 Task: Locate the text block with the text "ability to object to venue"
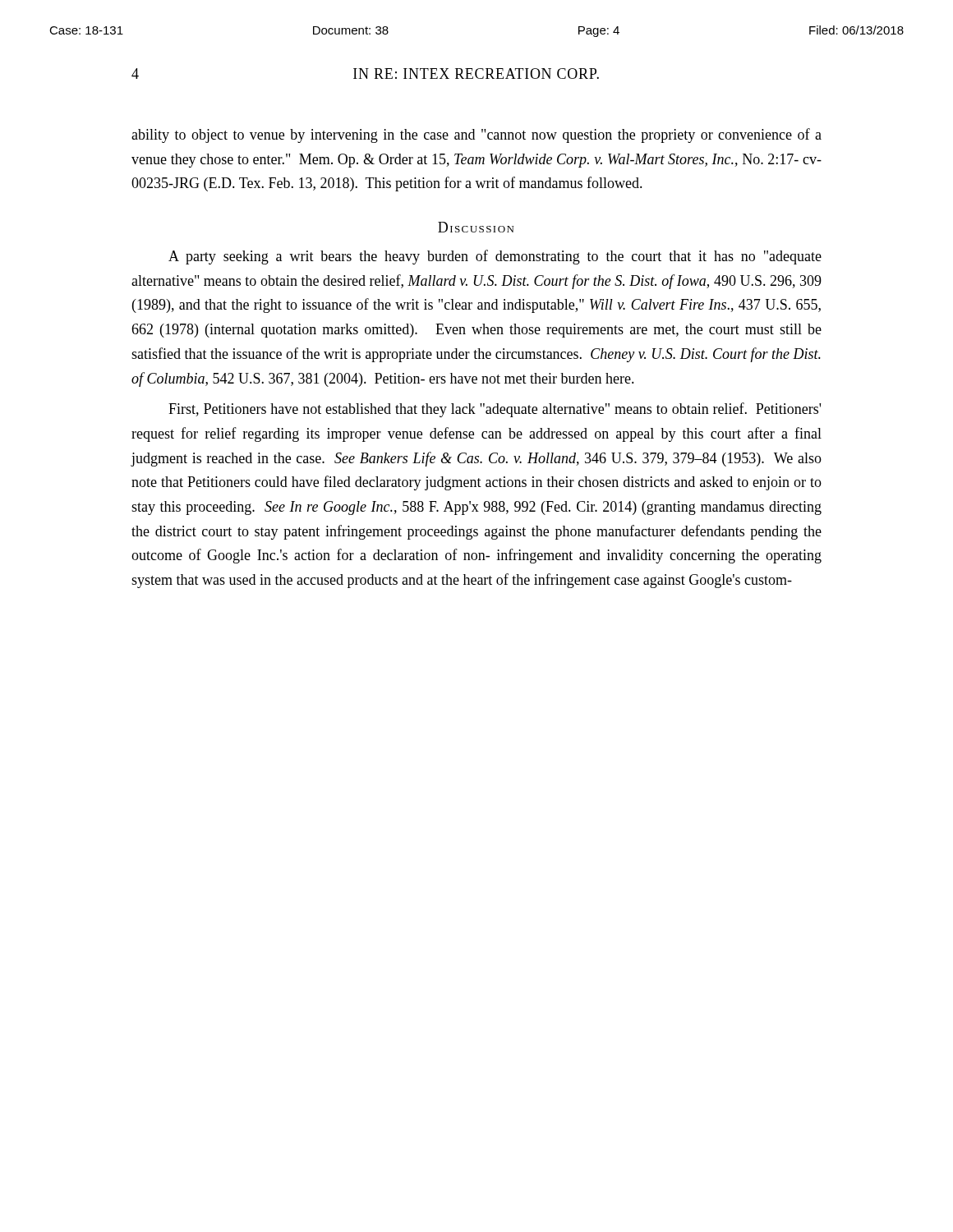[x=476, y=160]
